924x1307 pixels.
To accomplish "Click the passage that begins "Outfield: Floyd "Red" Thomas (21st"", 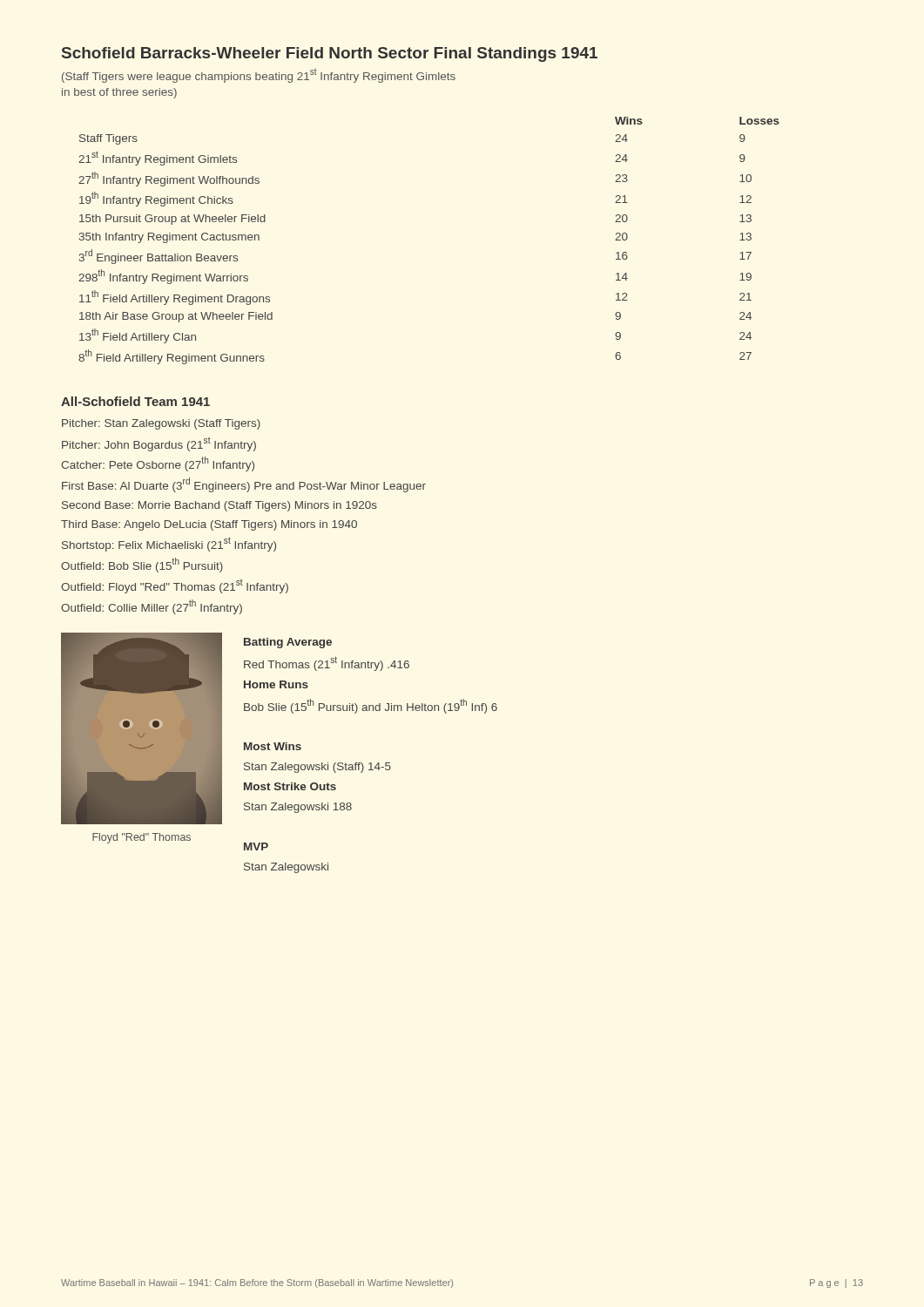I will 175,585.
